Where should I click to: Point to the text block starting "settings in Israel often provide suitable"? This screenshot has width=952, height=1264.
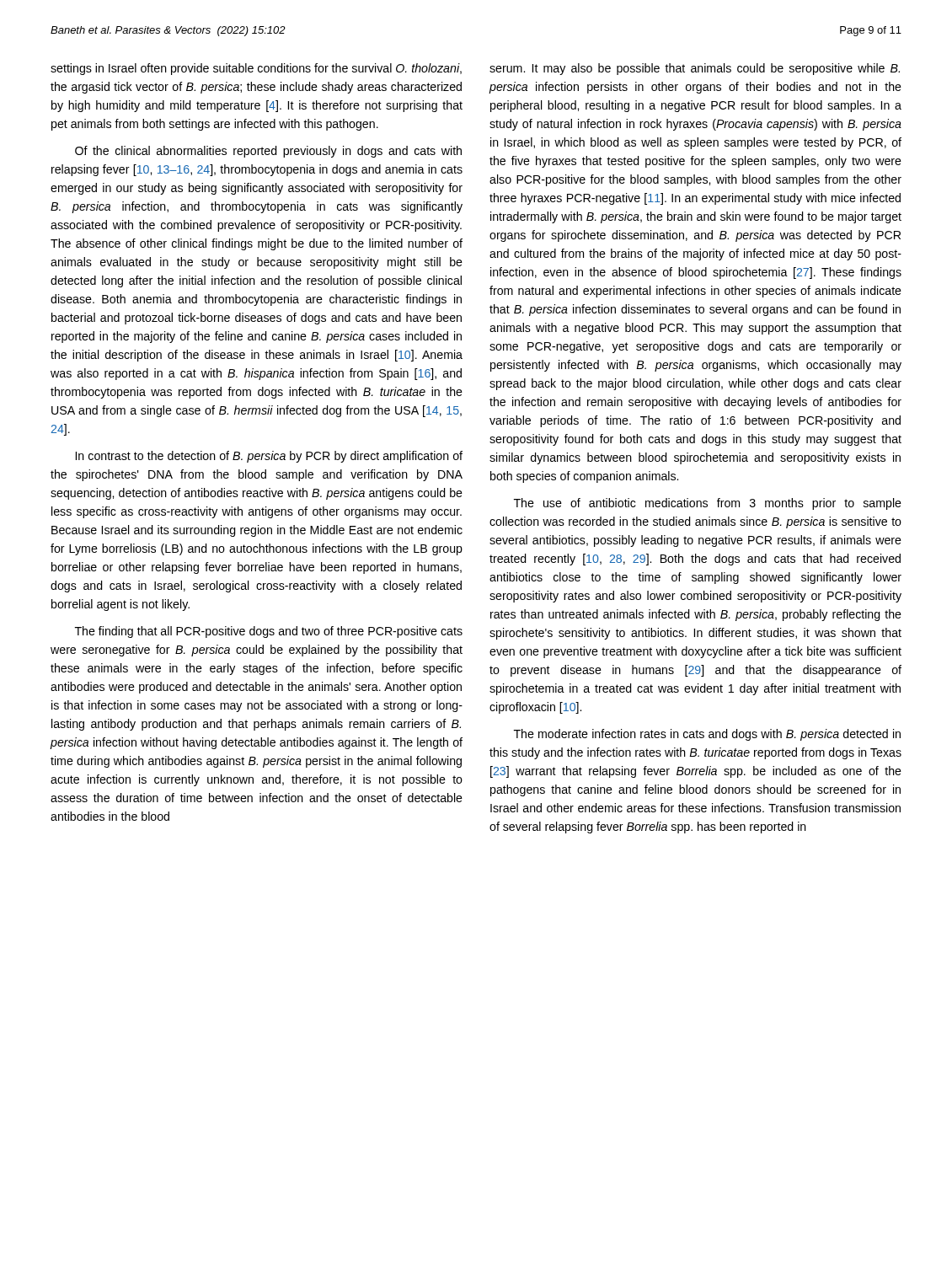[x=257, y=442]
